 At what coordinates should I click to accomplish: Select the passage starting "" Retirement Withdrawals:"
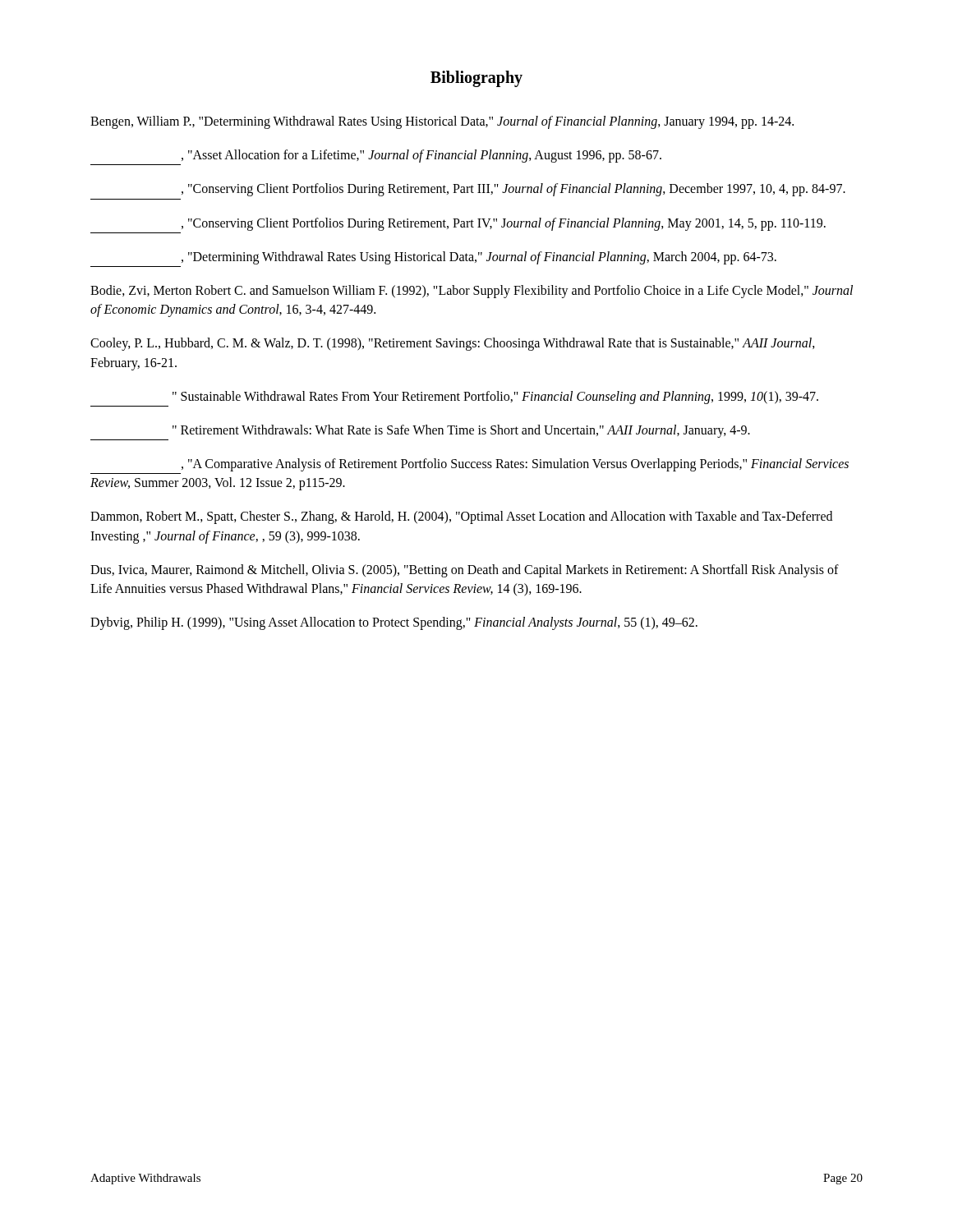(x=420, y=430)
